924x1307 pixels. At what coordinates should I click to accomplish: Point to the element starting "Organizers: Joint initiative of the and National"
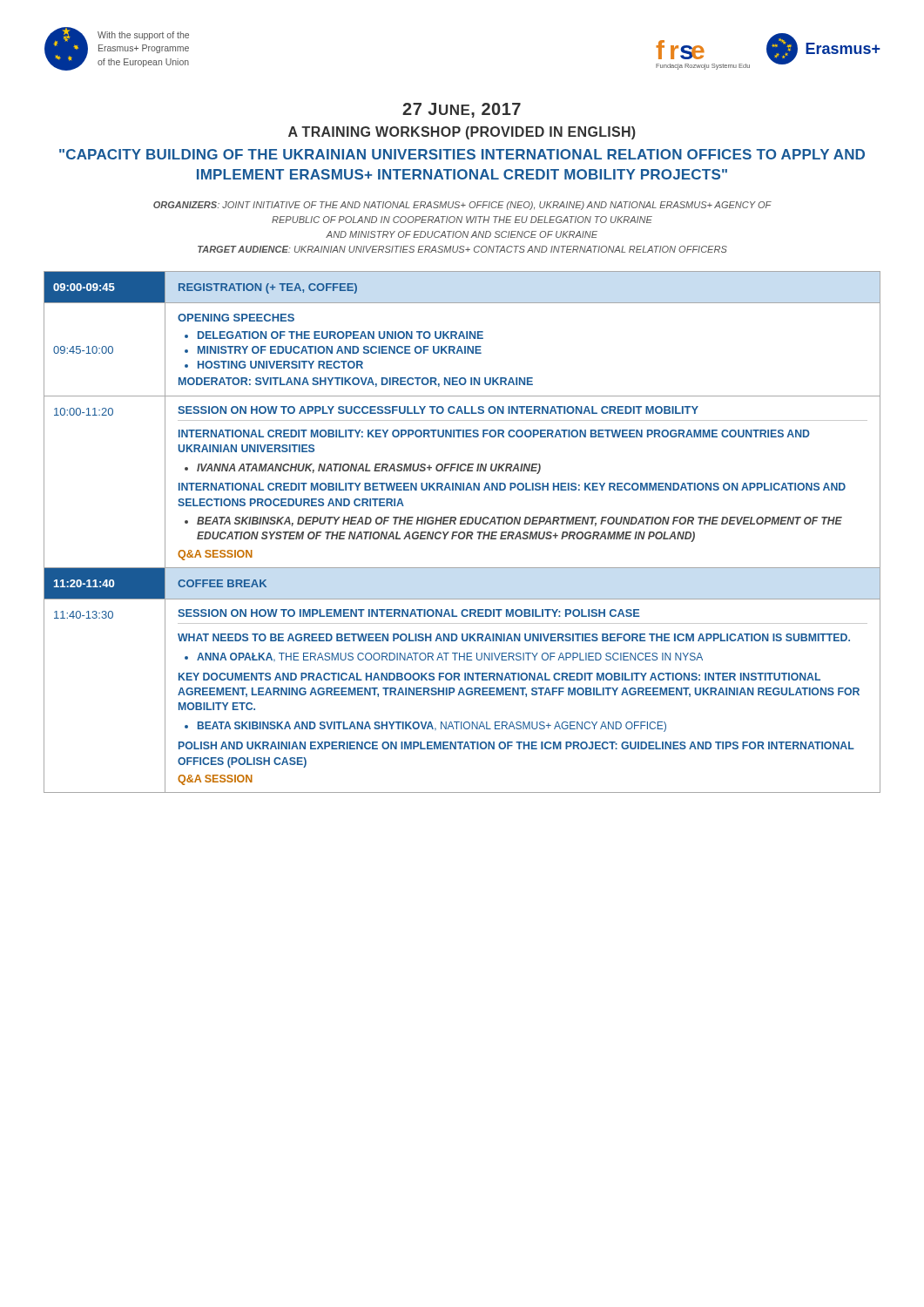[462, 227]
